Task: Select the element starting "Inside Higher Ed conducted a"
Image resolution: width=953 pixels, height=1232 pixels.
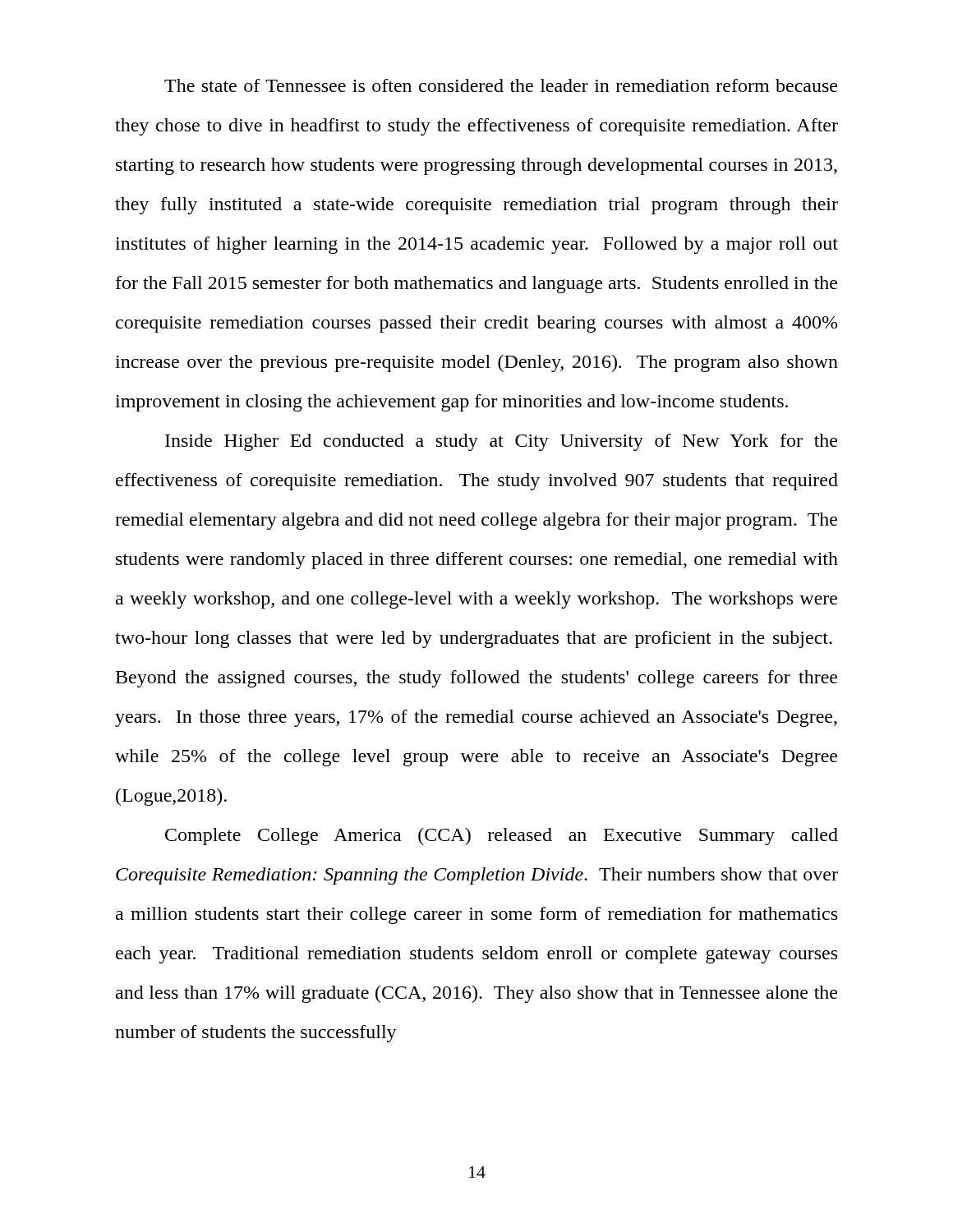Action: coord(501,442)
